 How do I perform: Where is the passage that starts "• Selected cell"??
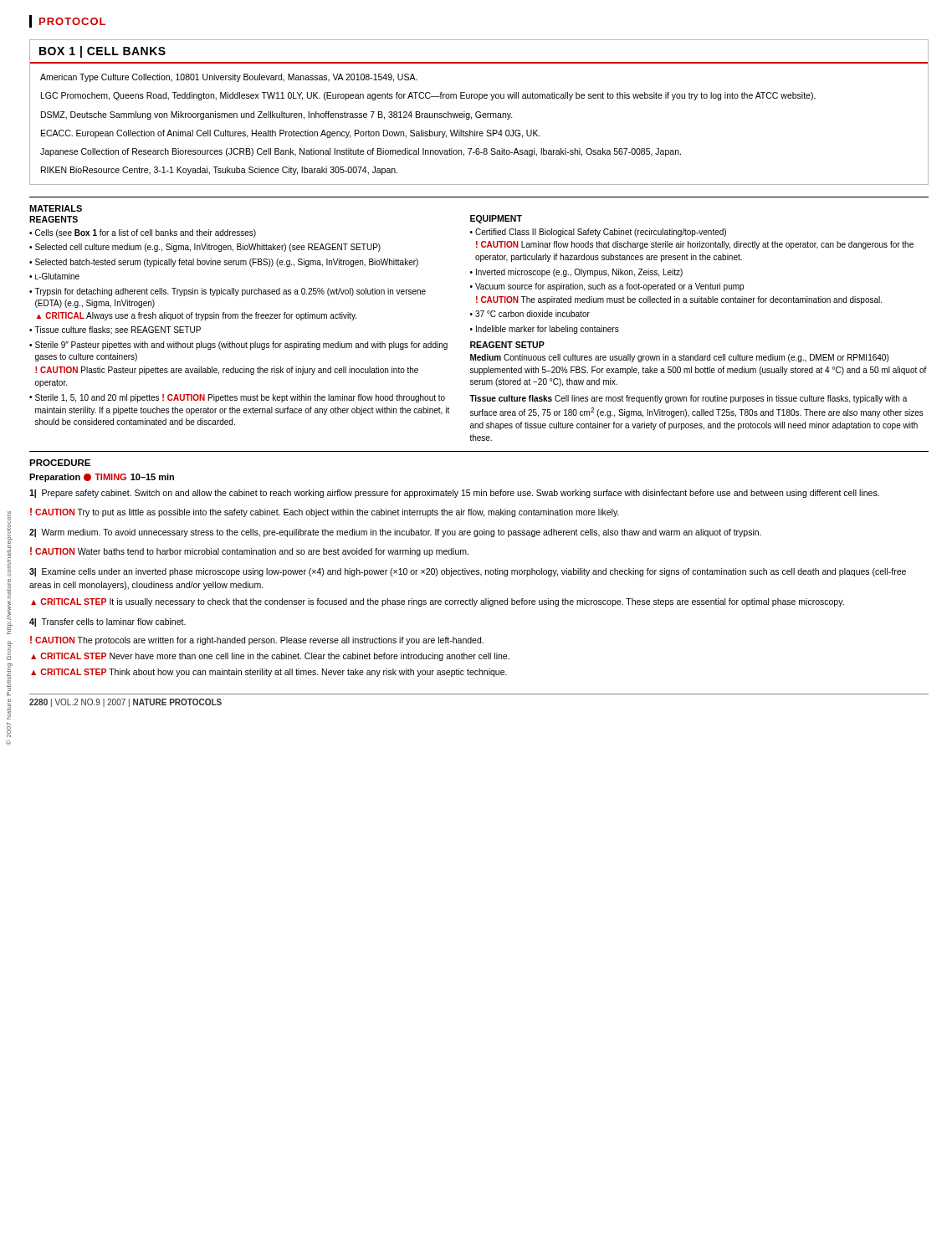(205, 248)
